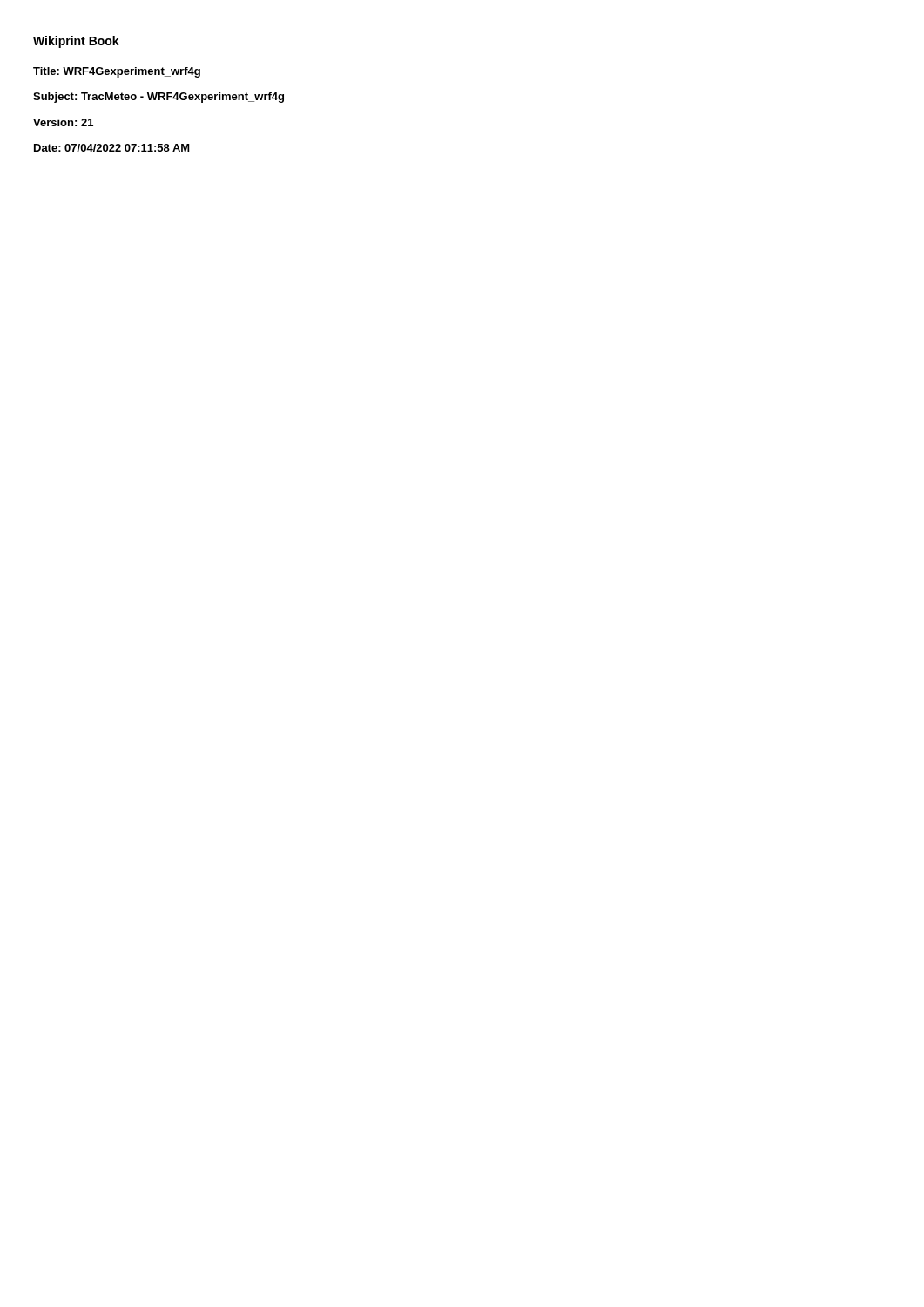The width and height of the screenshot is (924, 1307).
Task: Navigate to the region starting "Version: 21"
Action: click(x=63, y=122)
